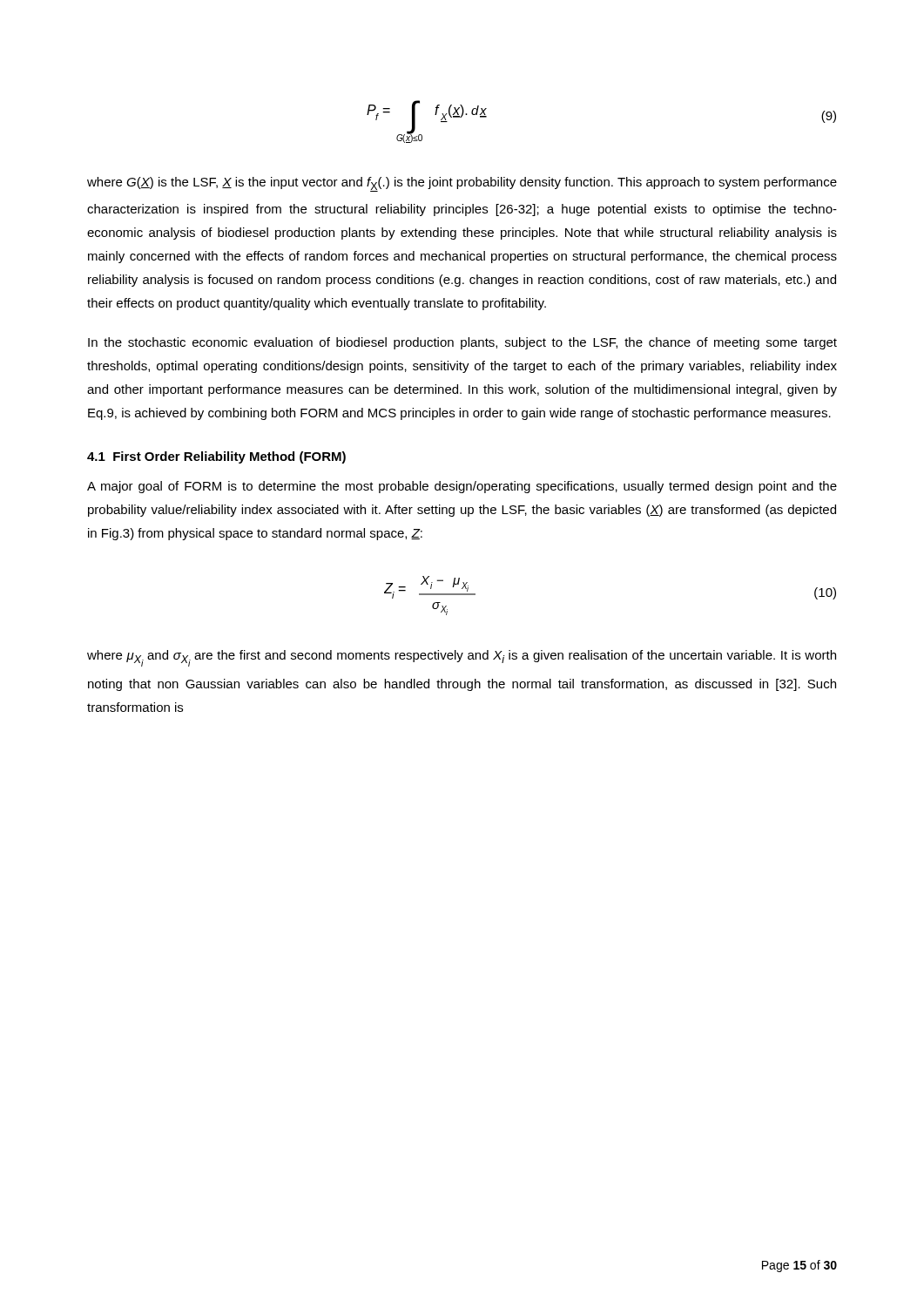This screenshot has height=1307, width=924.
Task: Find the block starting "4.1 First Order Reliability Method (FORM)"
Action: [217, 456]
